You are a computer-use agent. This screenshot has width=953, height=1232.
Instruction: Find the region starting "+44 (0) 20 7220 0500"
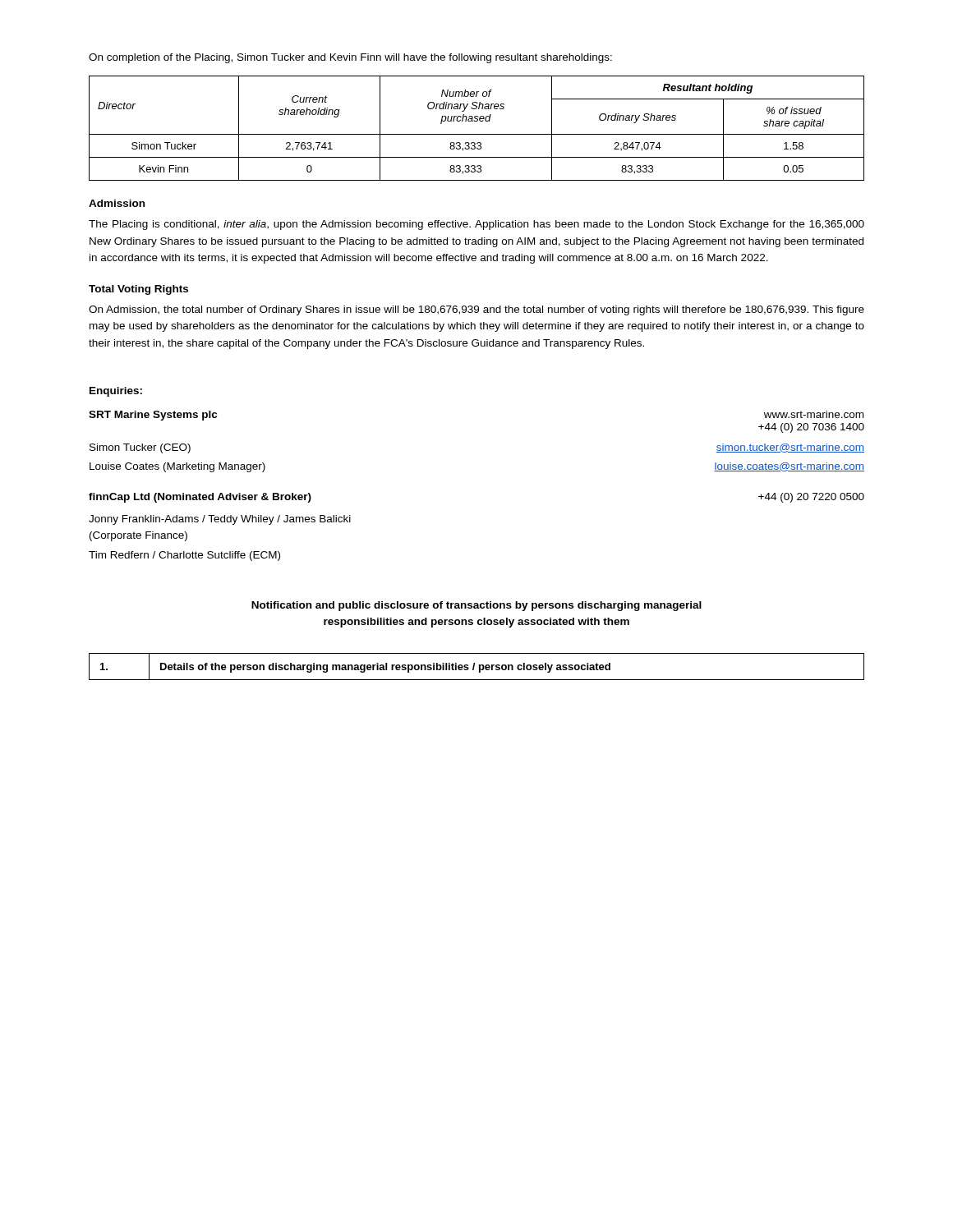[811, 496]
